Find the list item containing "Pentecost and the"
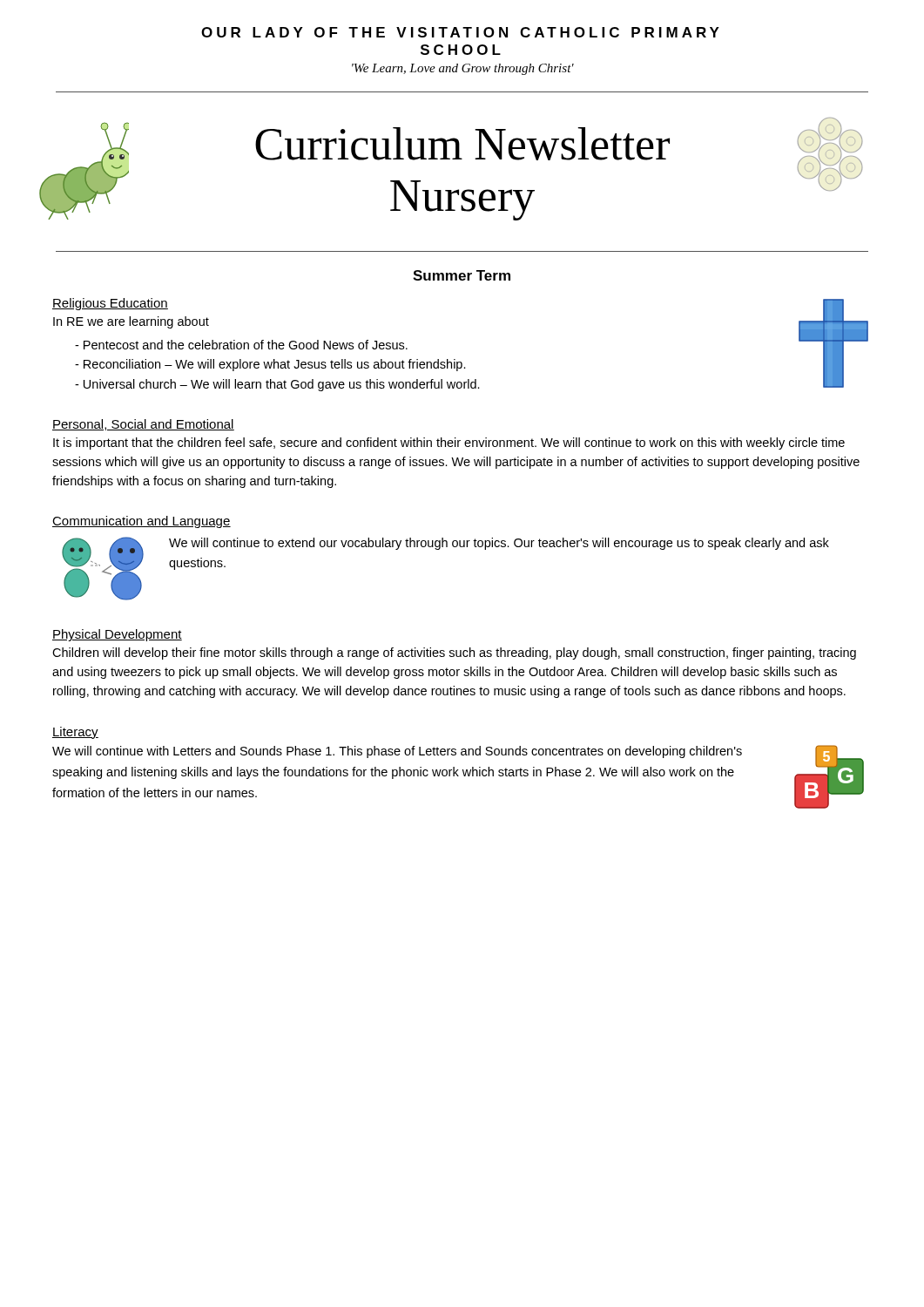924x1307 pixels. (245, 345)
